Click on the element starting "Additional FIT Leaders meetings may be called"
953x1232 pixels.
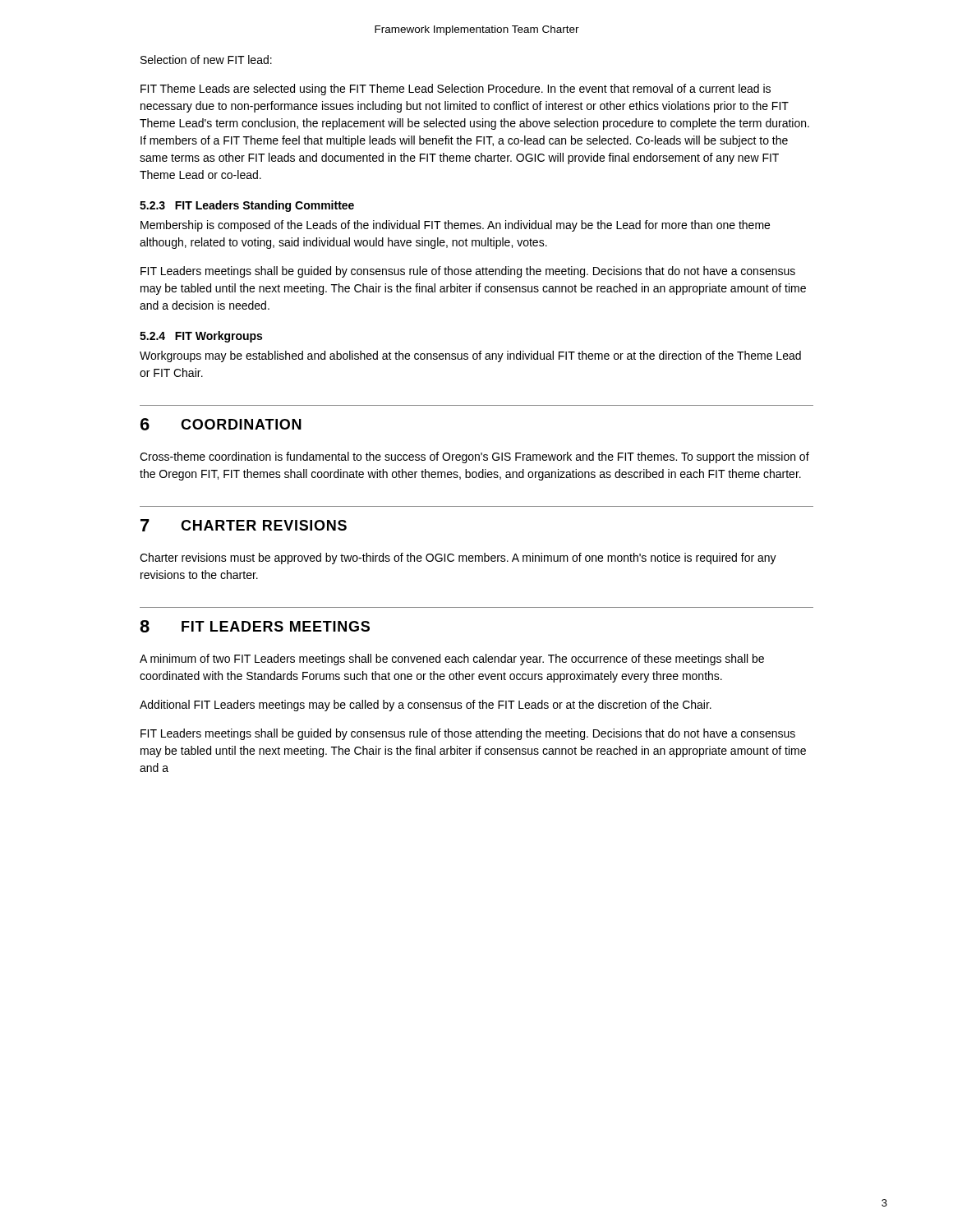pos(426,705)
